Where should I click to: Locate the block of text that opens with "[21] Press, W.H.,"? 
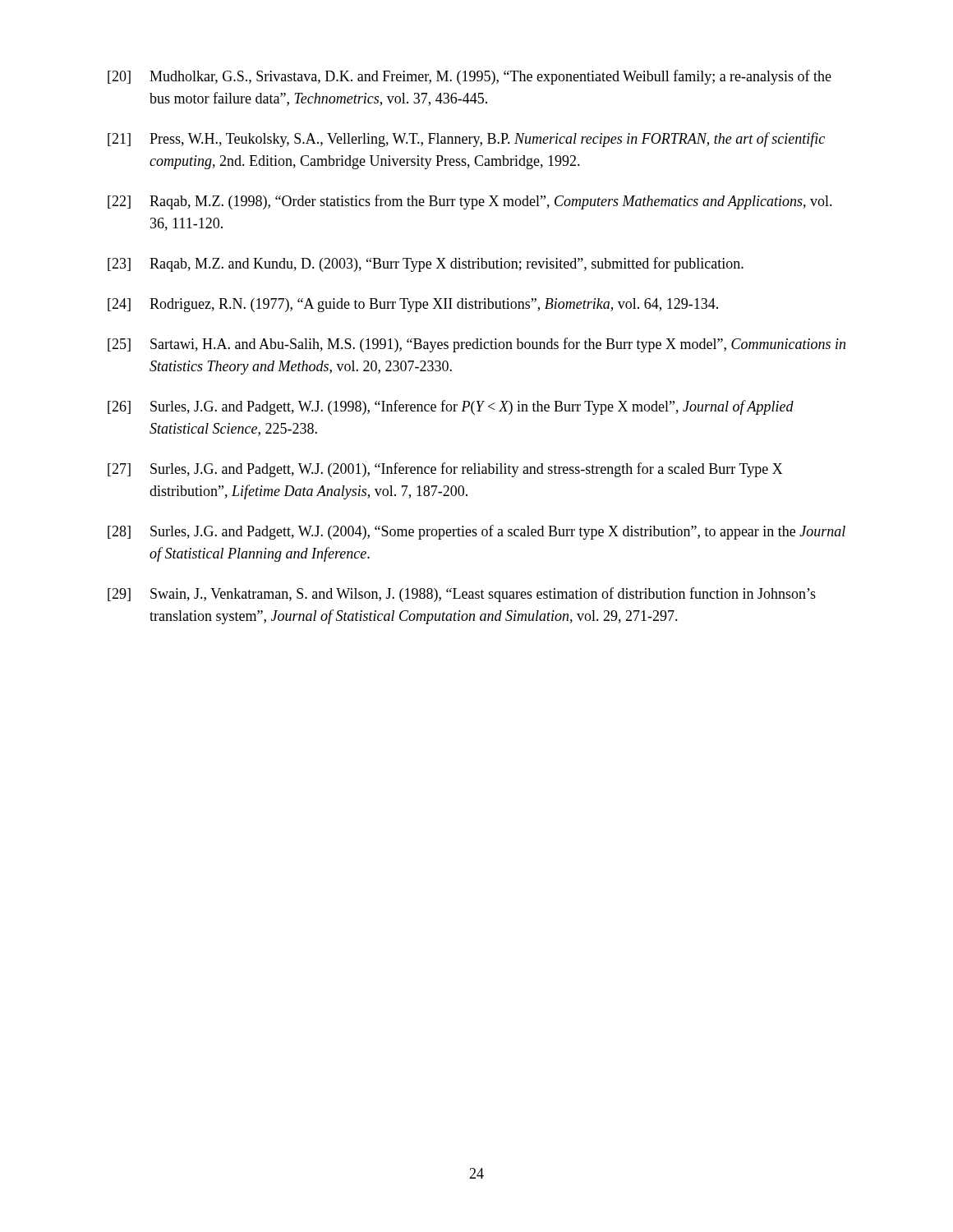click(476, 150)
